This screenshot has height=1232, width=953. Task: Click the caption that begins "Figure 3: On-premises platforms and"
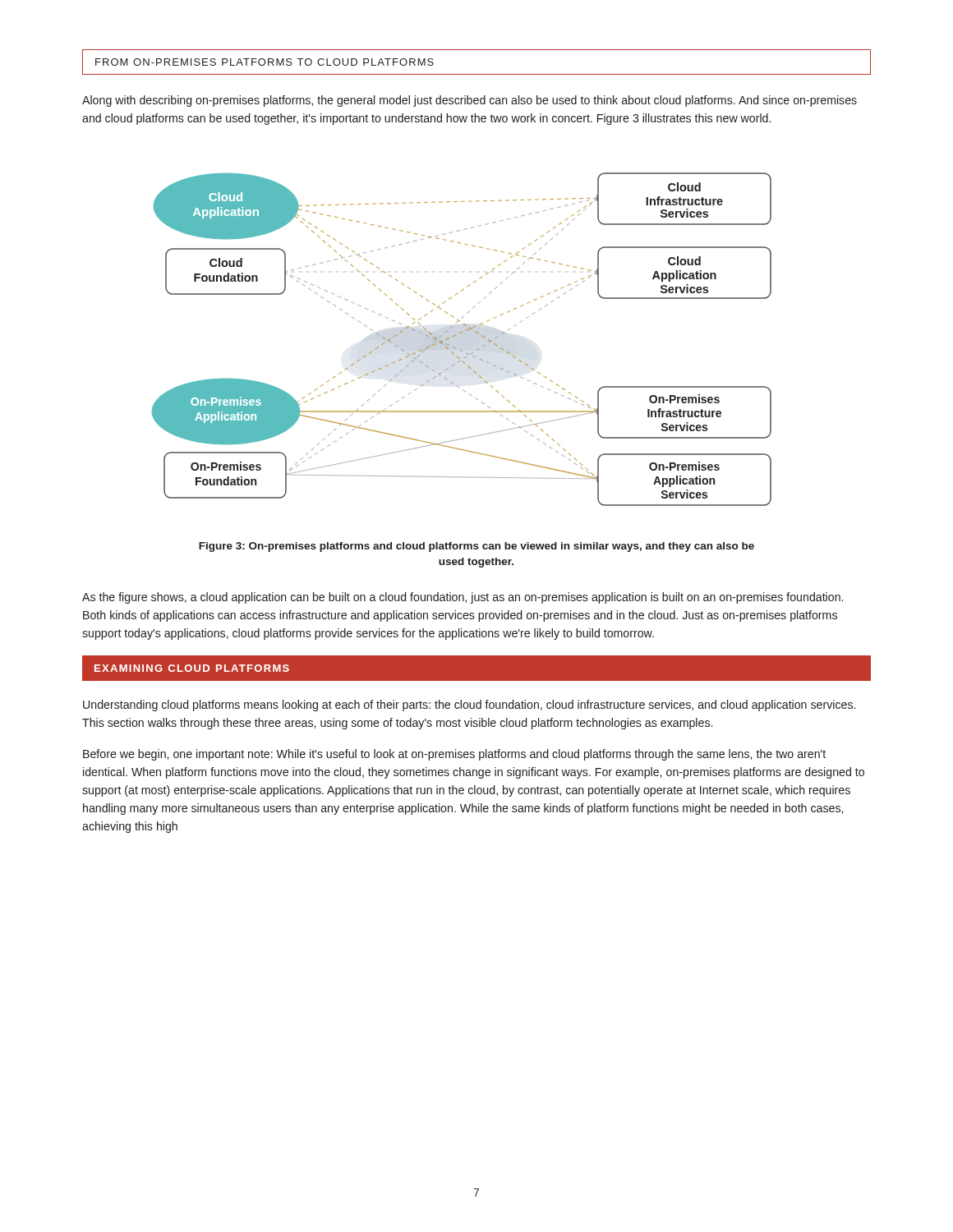click(476, 554)
